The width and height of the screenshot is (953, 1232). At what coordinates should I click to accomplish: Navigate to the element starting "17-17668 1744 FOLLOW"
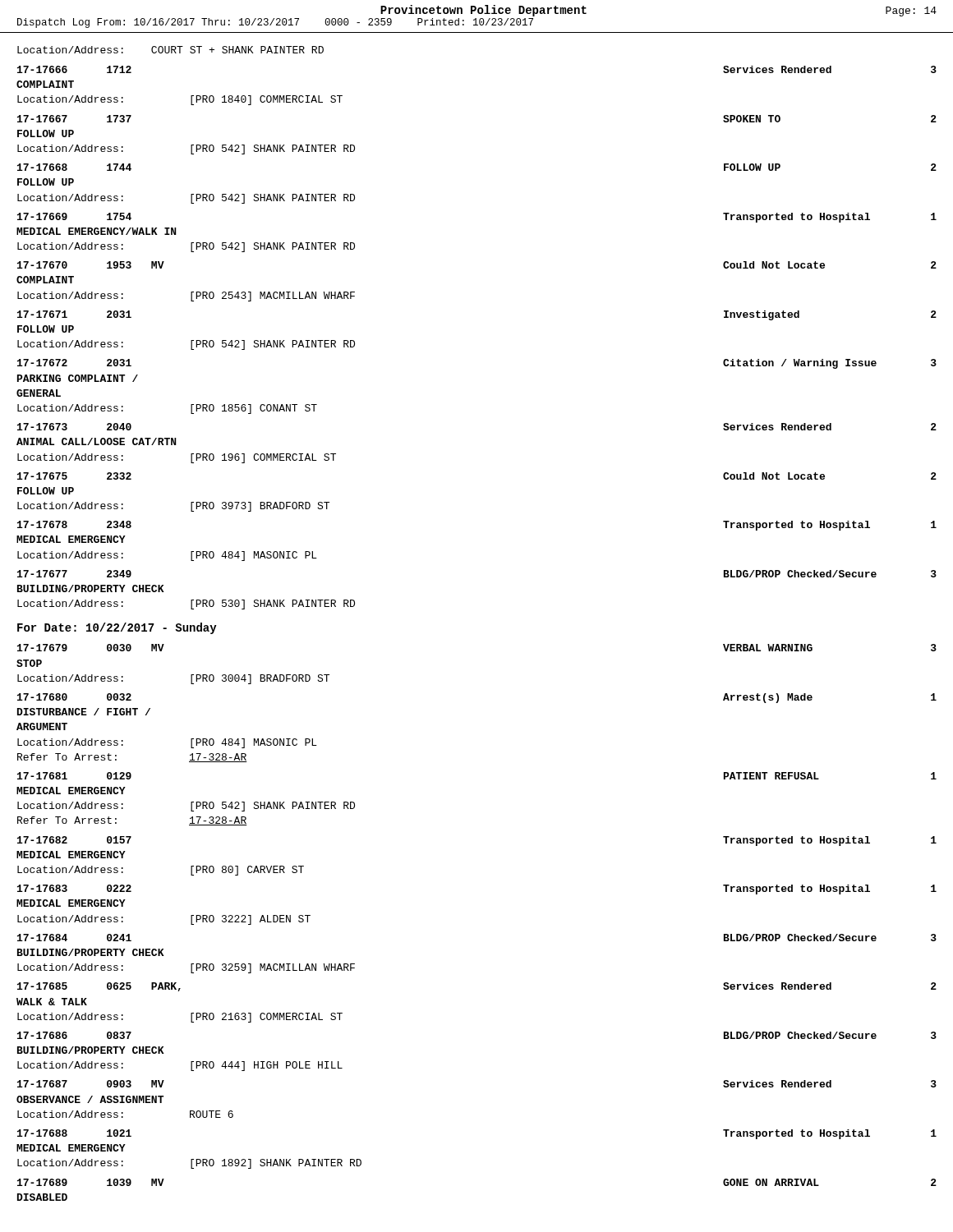pyautogui.click(x=45, y=167)
